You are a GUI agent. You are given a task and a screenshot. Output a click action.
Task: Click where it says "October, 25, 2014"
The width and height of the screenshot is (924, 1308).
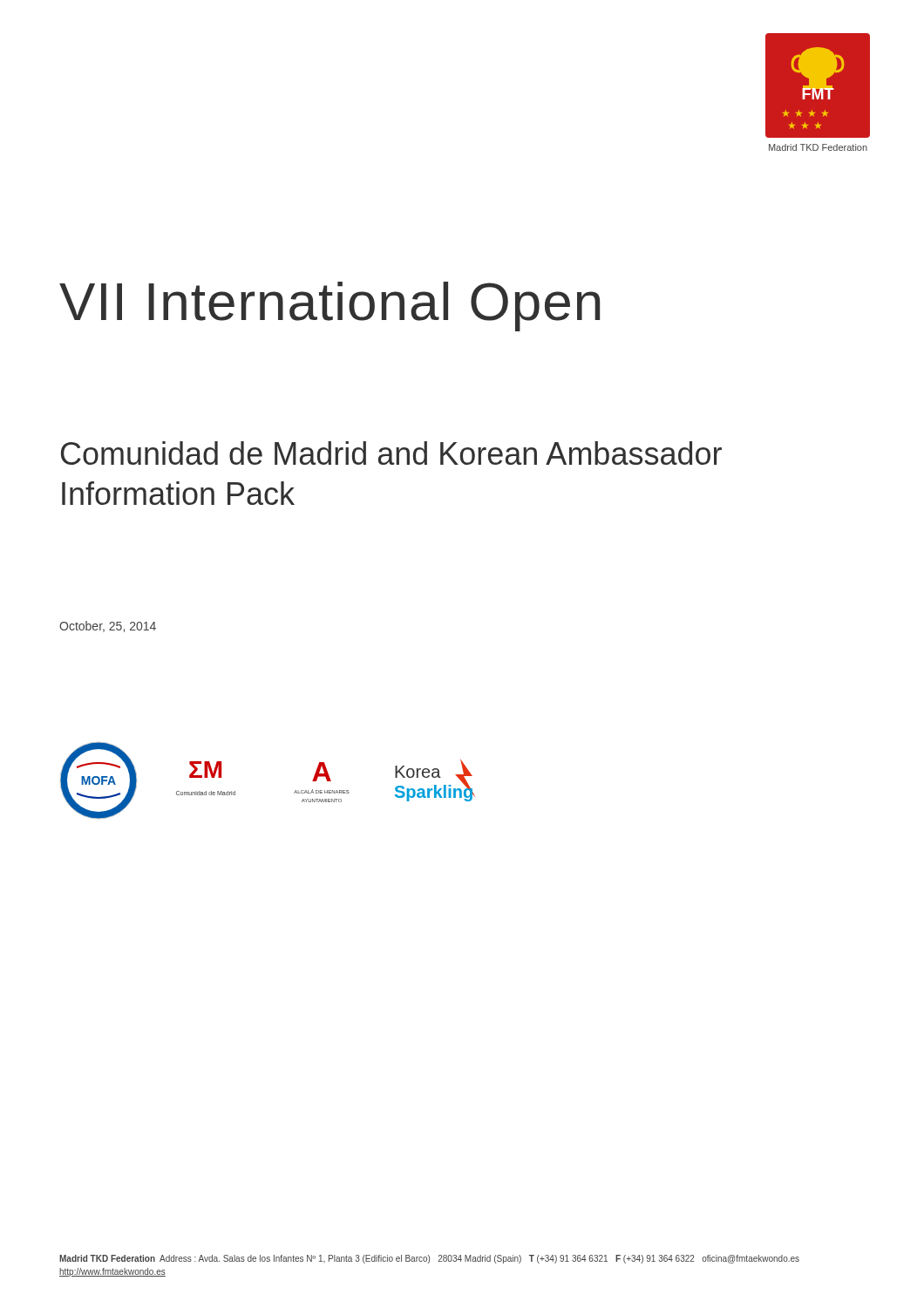tap(108, 626)
